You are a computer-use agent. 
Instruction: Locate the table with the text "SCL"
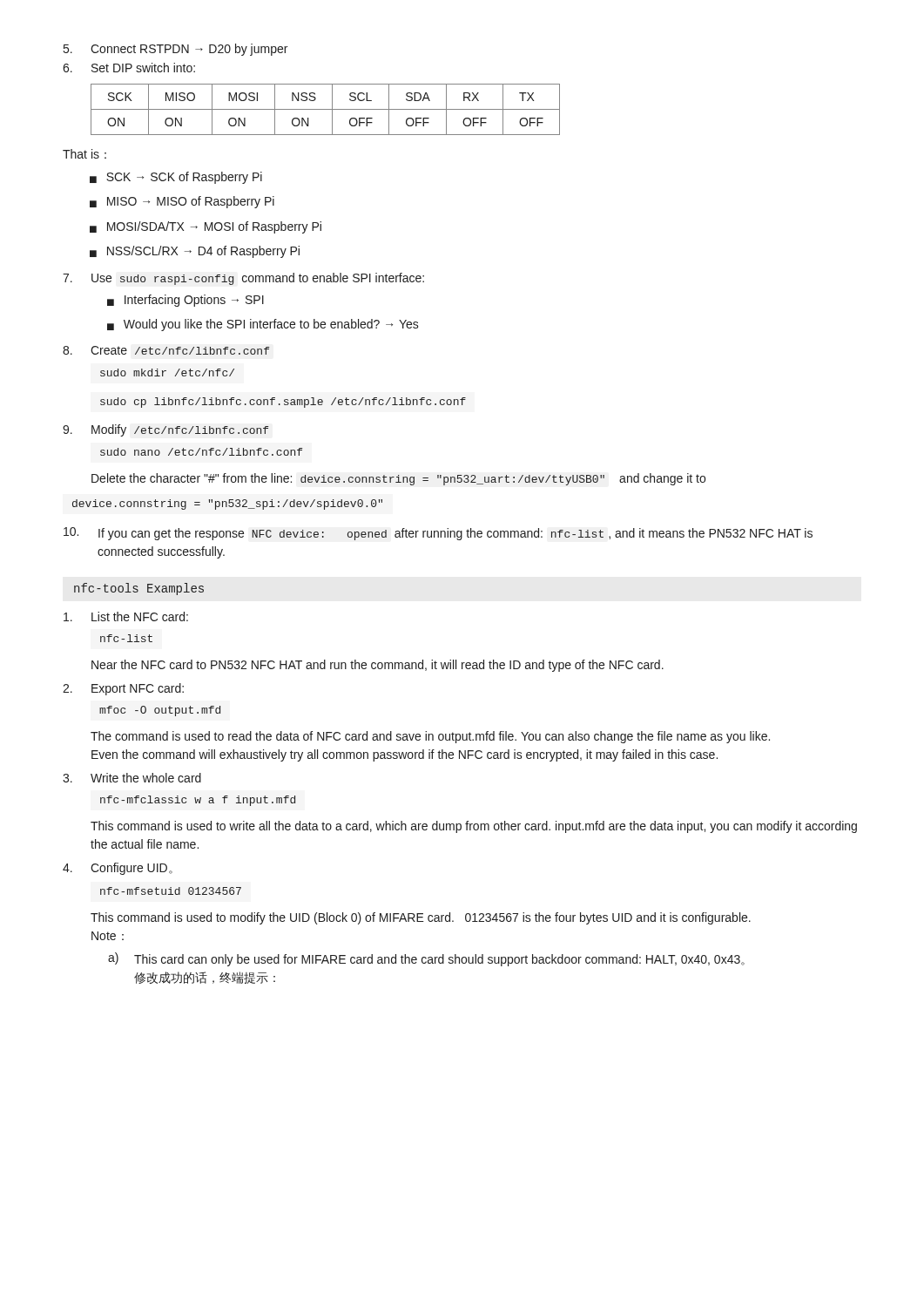(476, 109)
